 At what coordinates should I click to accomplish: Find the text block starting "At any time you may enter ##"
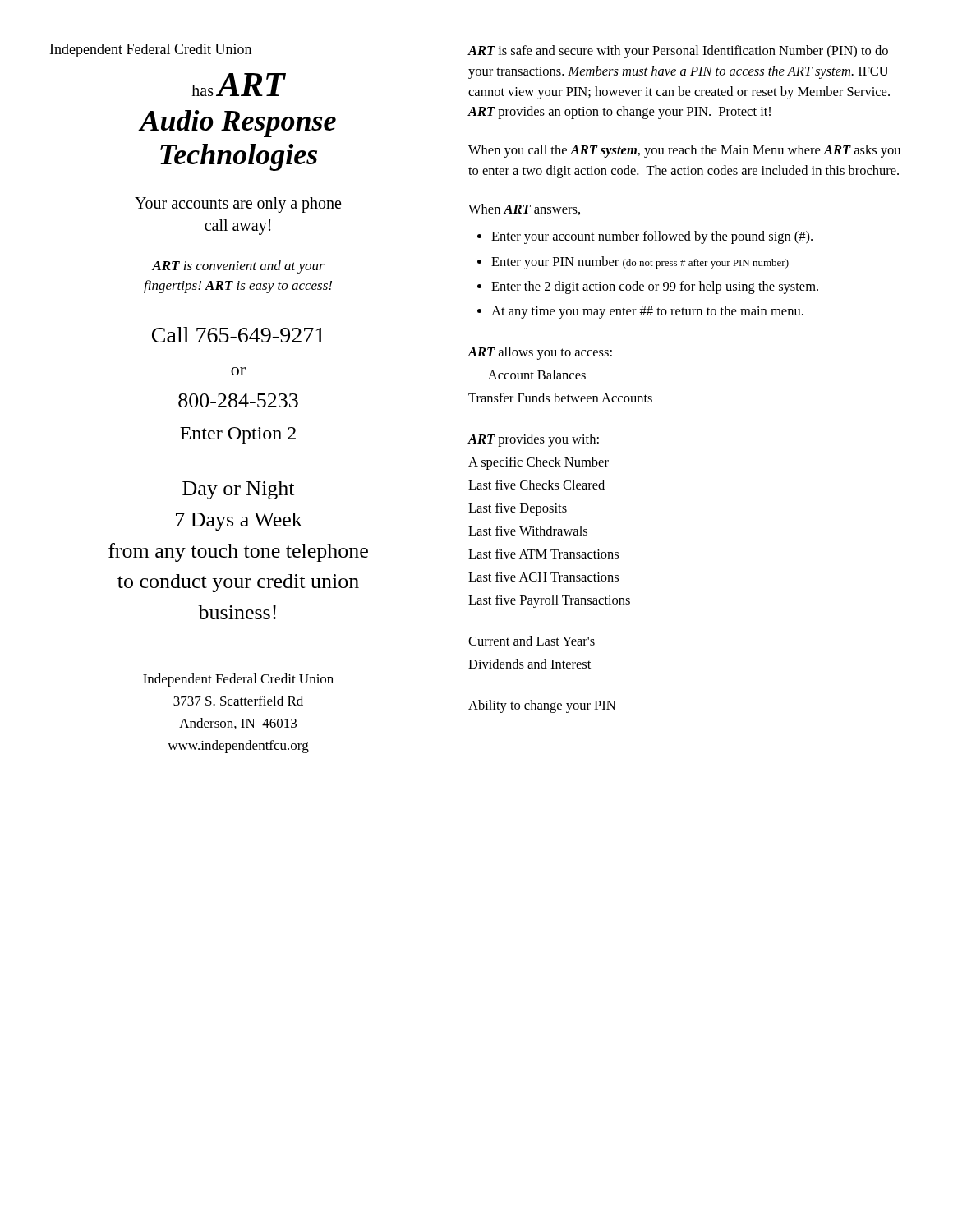tap(648, 311)
